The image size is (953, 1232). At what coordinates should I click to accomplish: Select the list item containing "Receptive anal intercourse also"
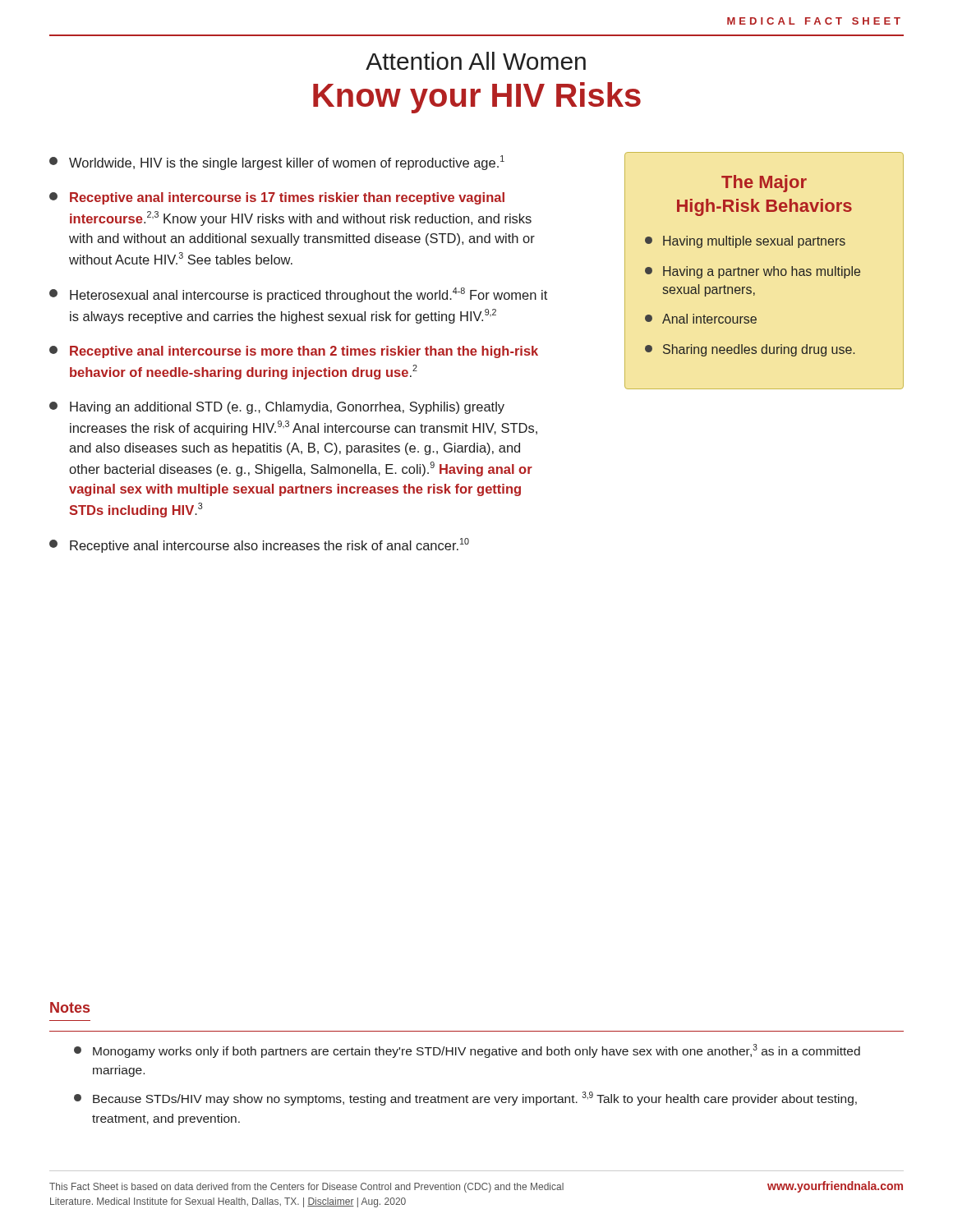259,545
